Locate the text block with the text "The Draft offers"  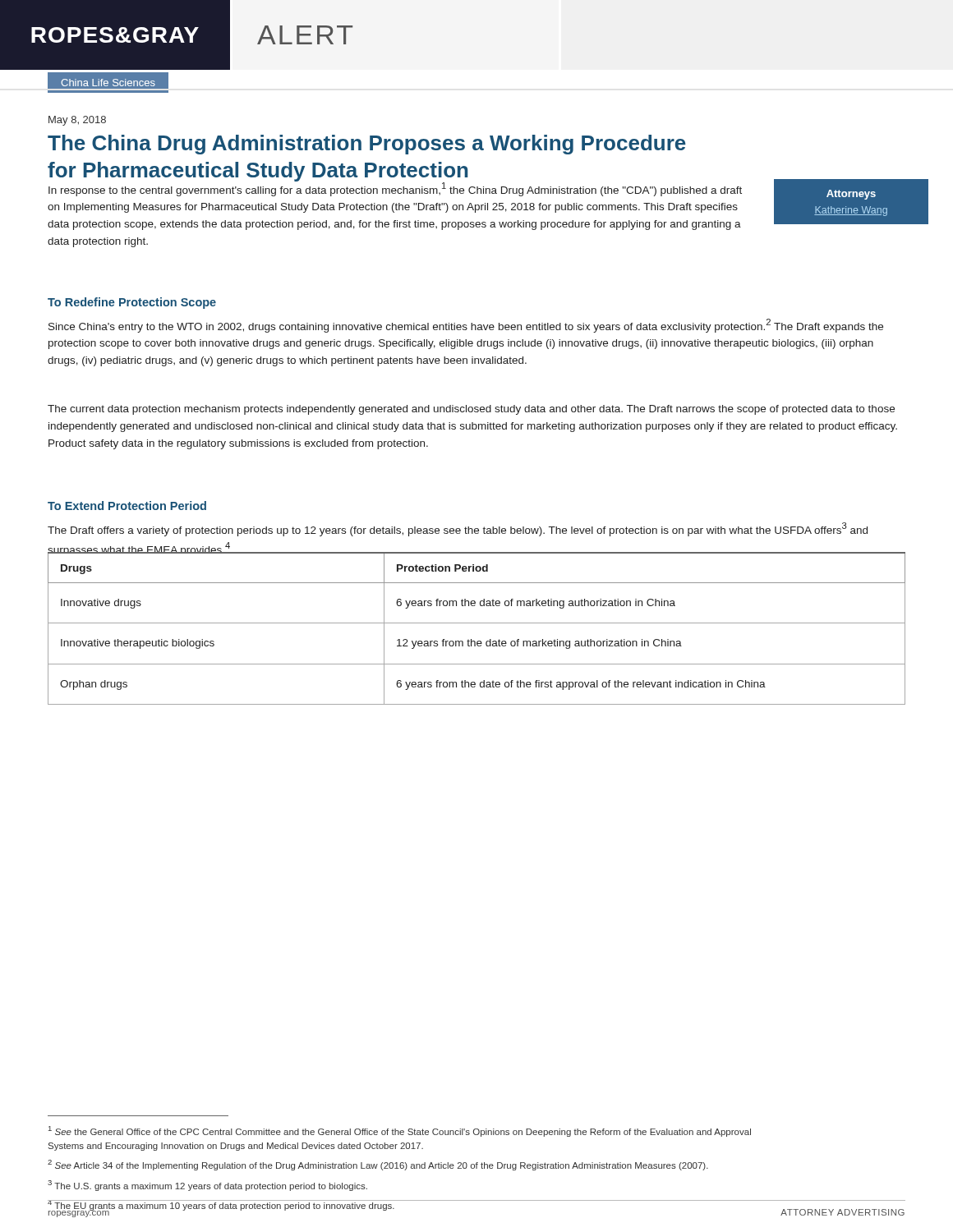(458, 538)
